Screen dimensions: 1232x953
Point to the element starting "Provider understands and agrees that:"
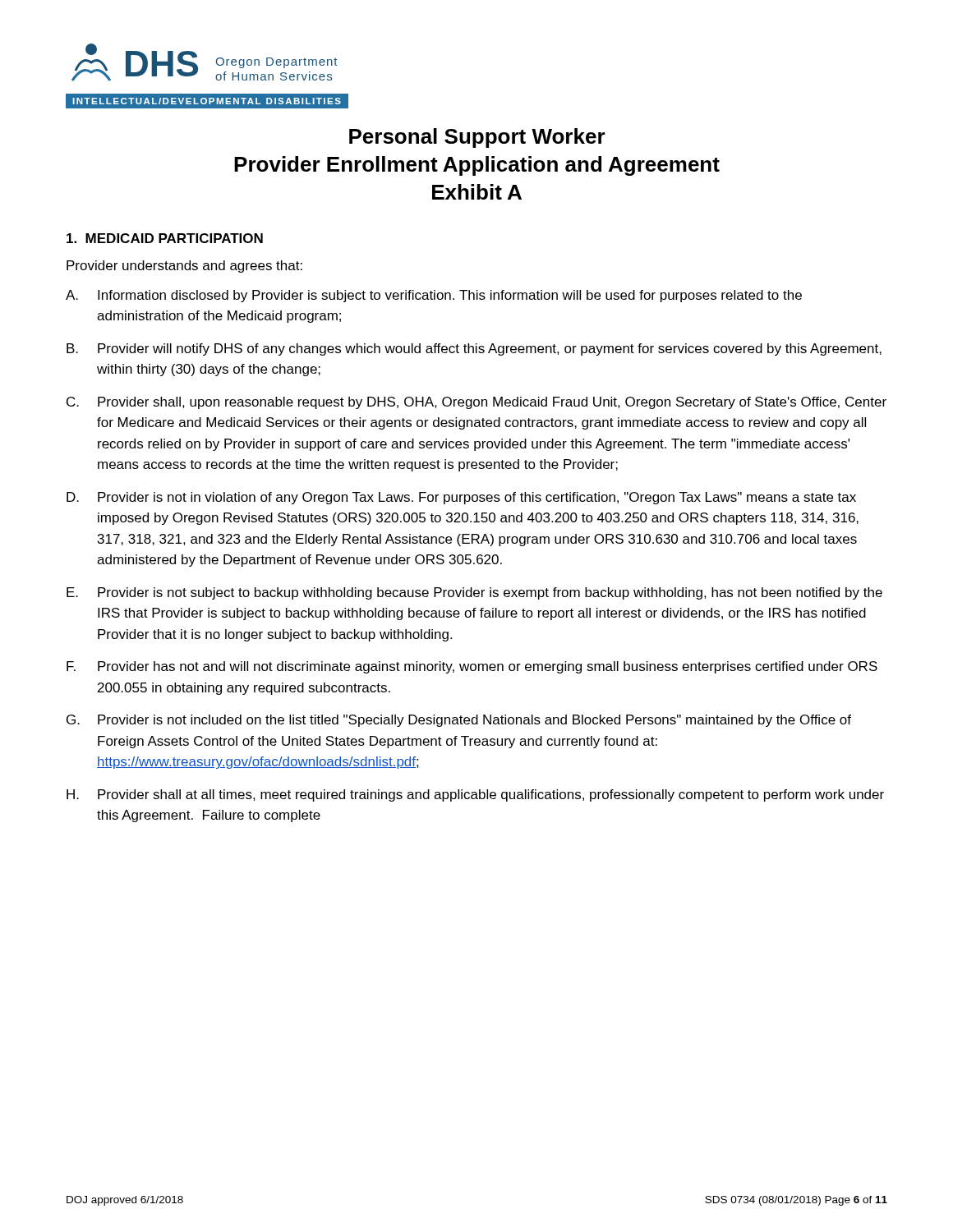(185, 266)
